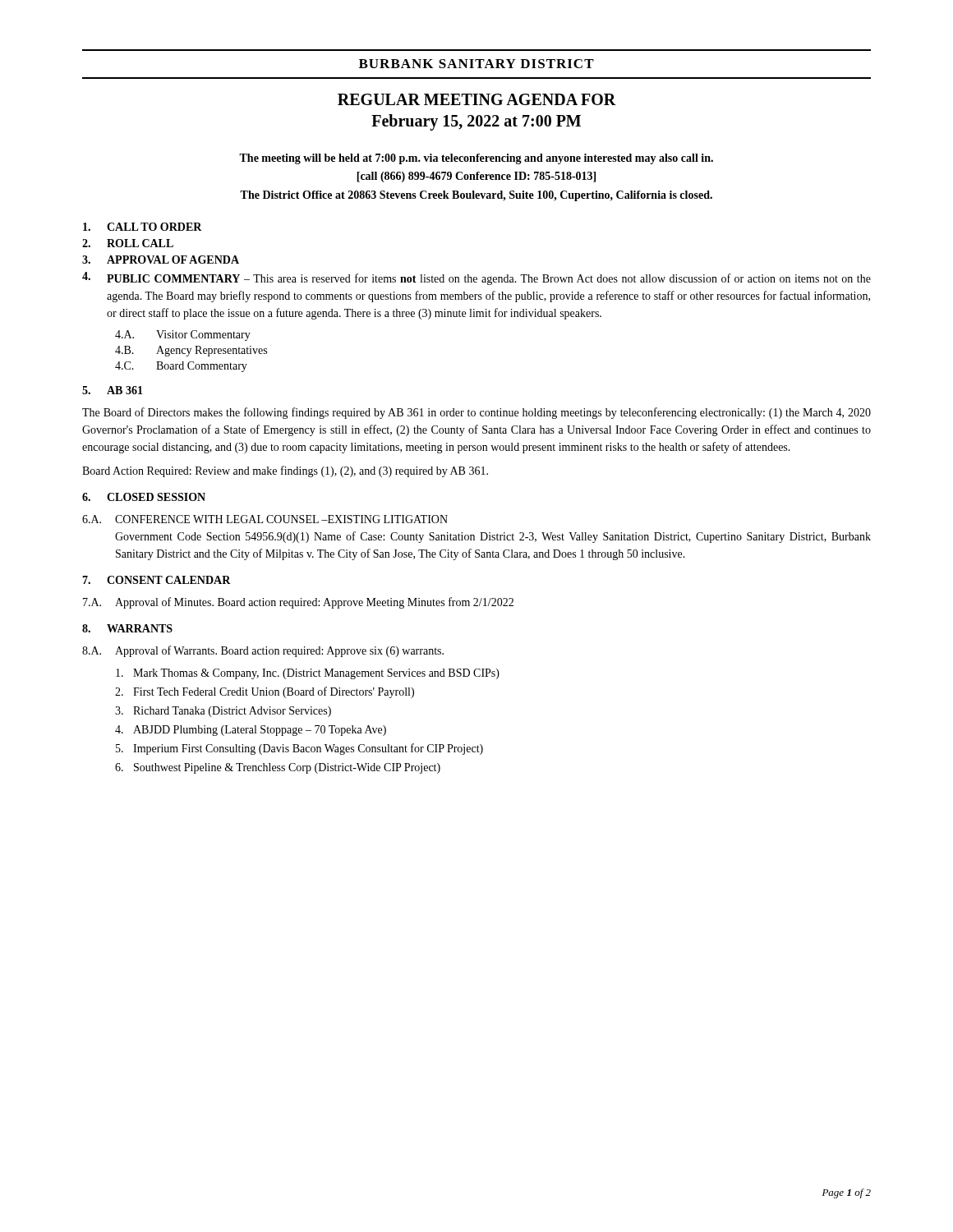Point to the passage starting "The Board of Directors makes the"
Screen dimensions: 1232x953
click(476, 430)
